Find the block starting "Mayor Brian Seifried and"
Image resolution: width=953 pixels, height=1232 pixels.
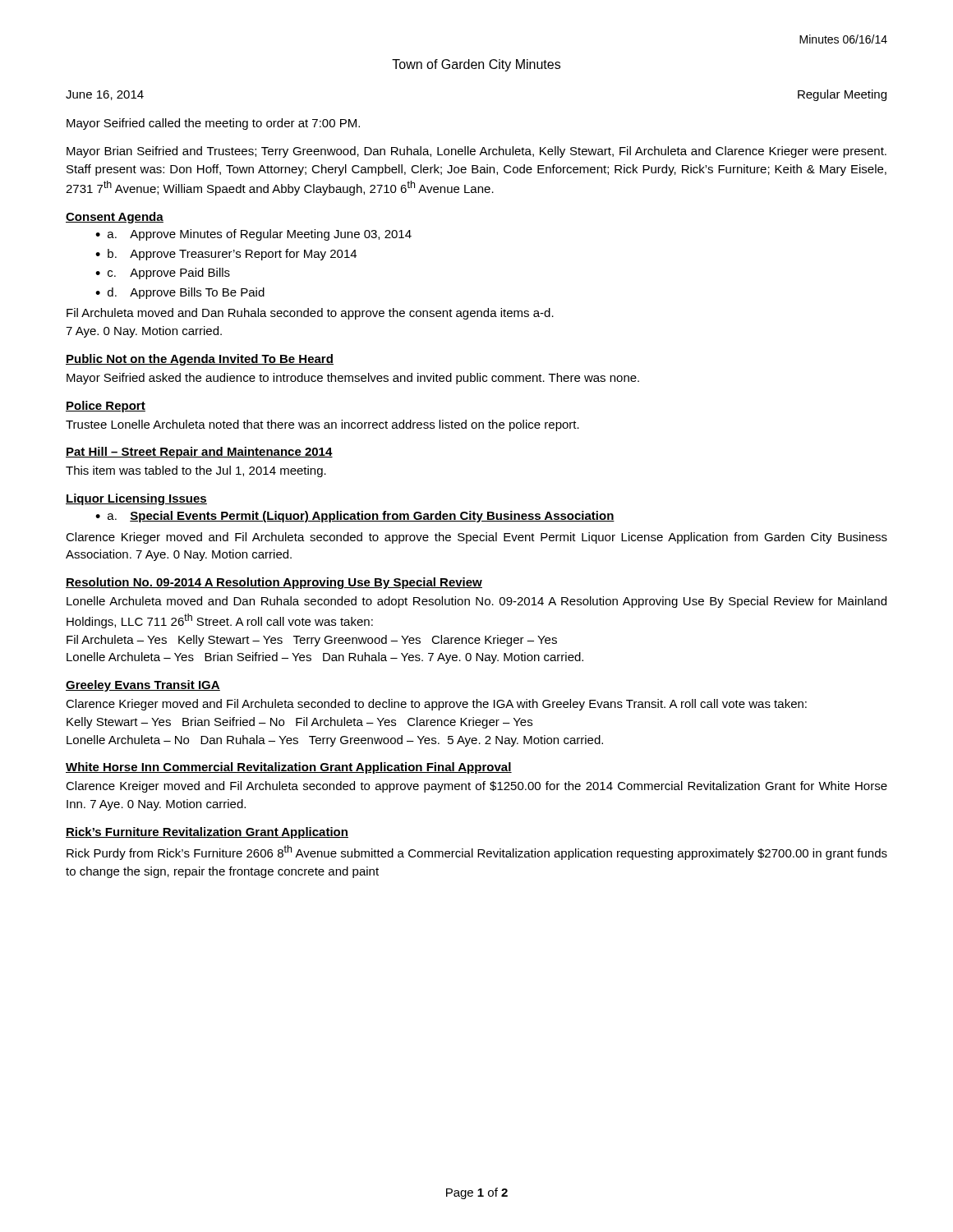pyautogui.click(x=476, y=170)
